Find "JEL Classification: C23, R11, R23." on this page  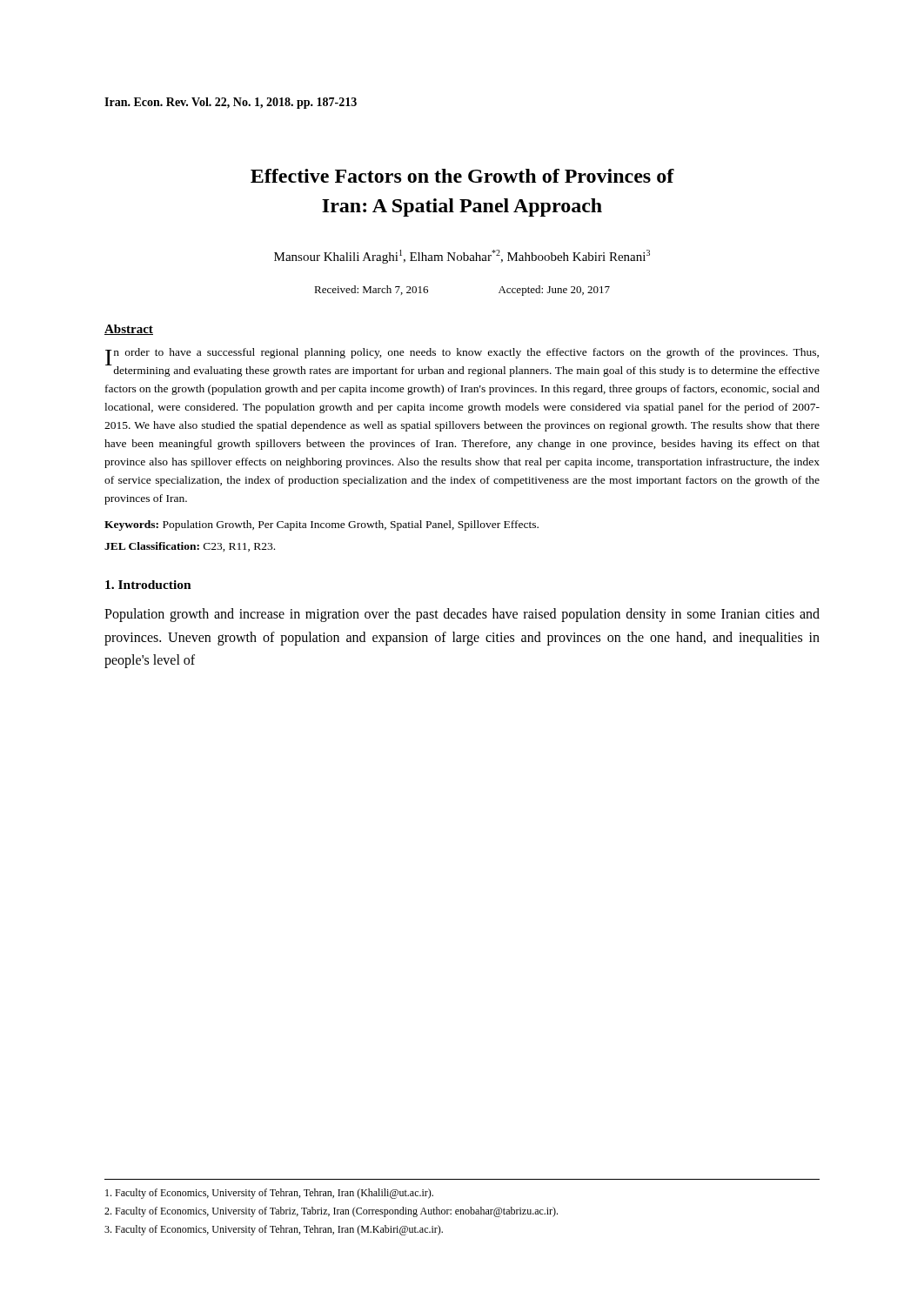coord(190,546)
